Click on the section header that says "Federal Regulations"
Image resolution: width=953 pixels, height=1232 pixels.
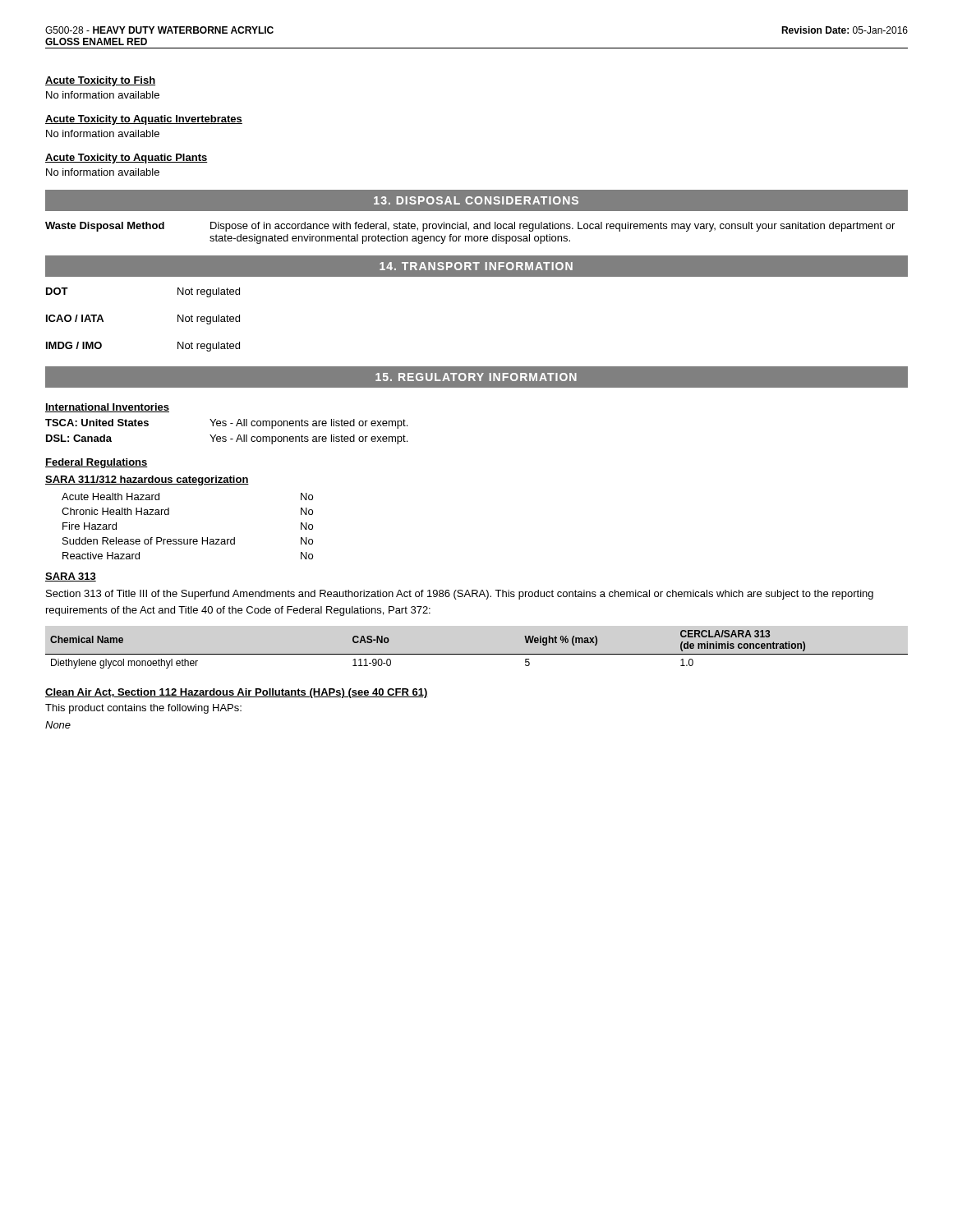click(96, 462)
